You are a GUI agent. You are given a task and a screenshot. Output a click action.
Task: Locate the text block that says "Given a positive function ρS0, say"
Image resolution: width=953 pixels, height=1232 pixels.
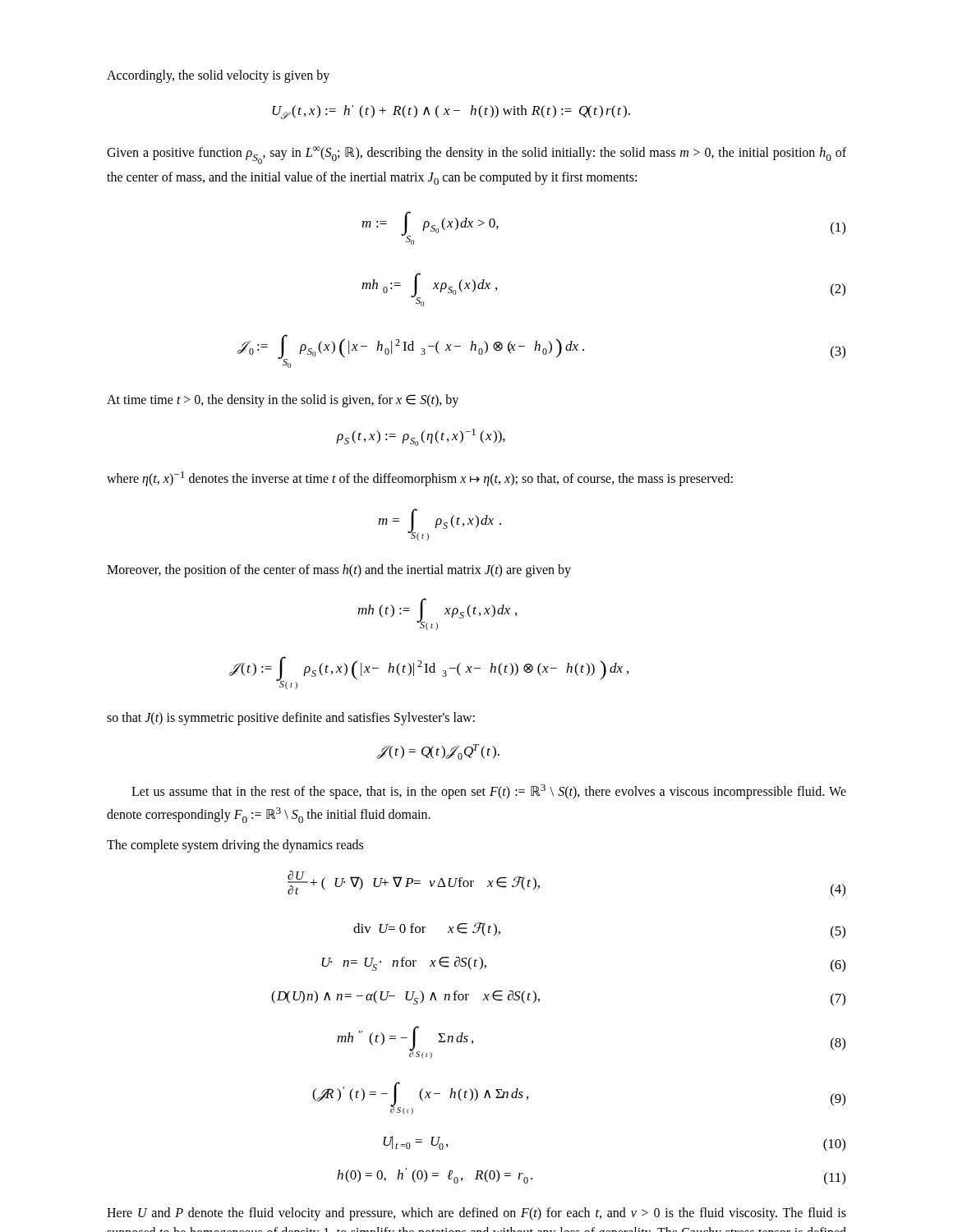[476, 165]
